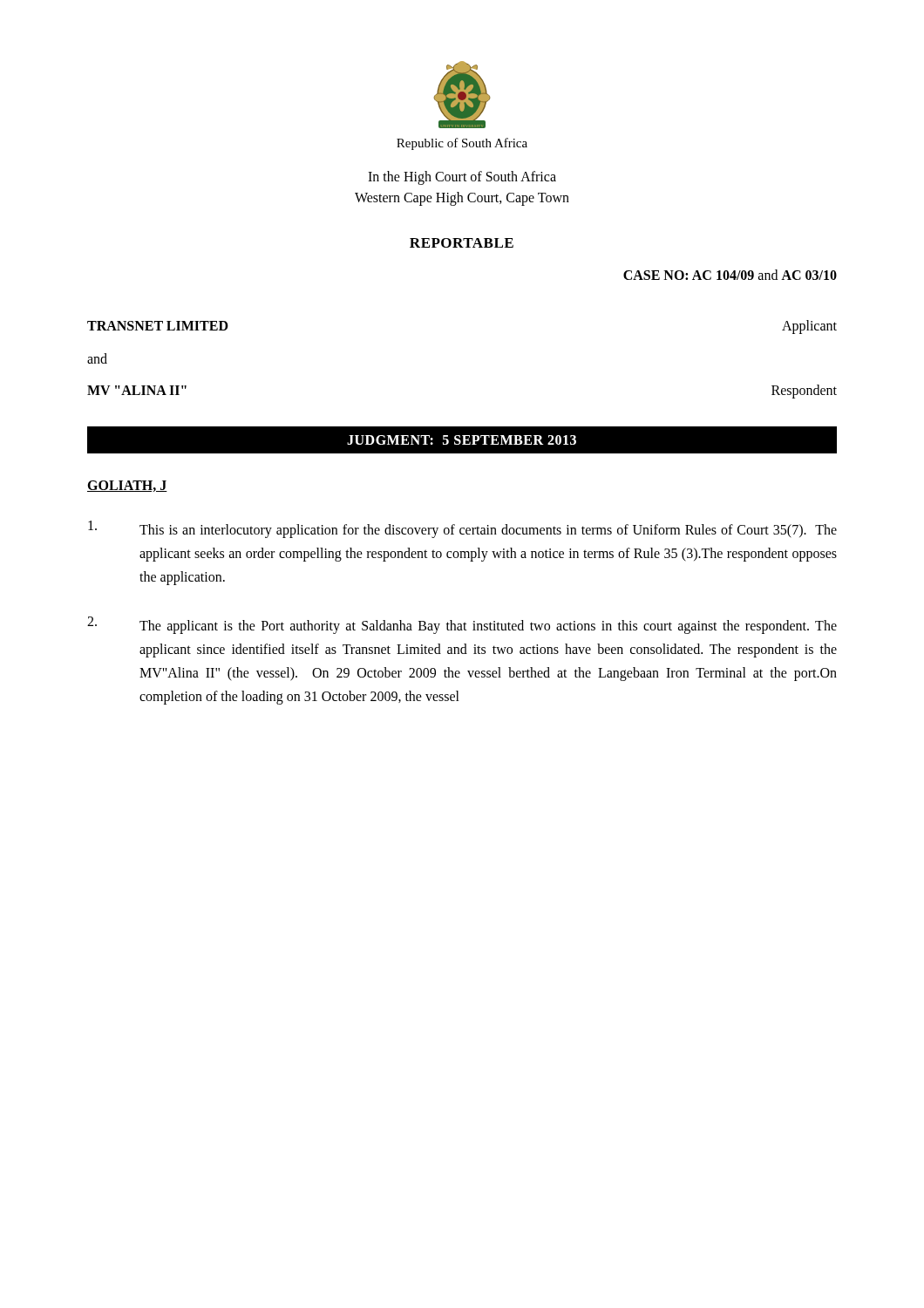Click on the block starting "The applicant is the"
The image size is (924, 1308).
(x=462, y=661)
